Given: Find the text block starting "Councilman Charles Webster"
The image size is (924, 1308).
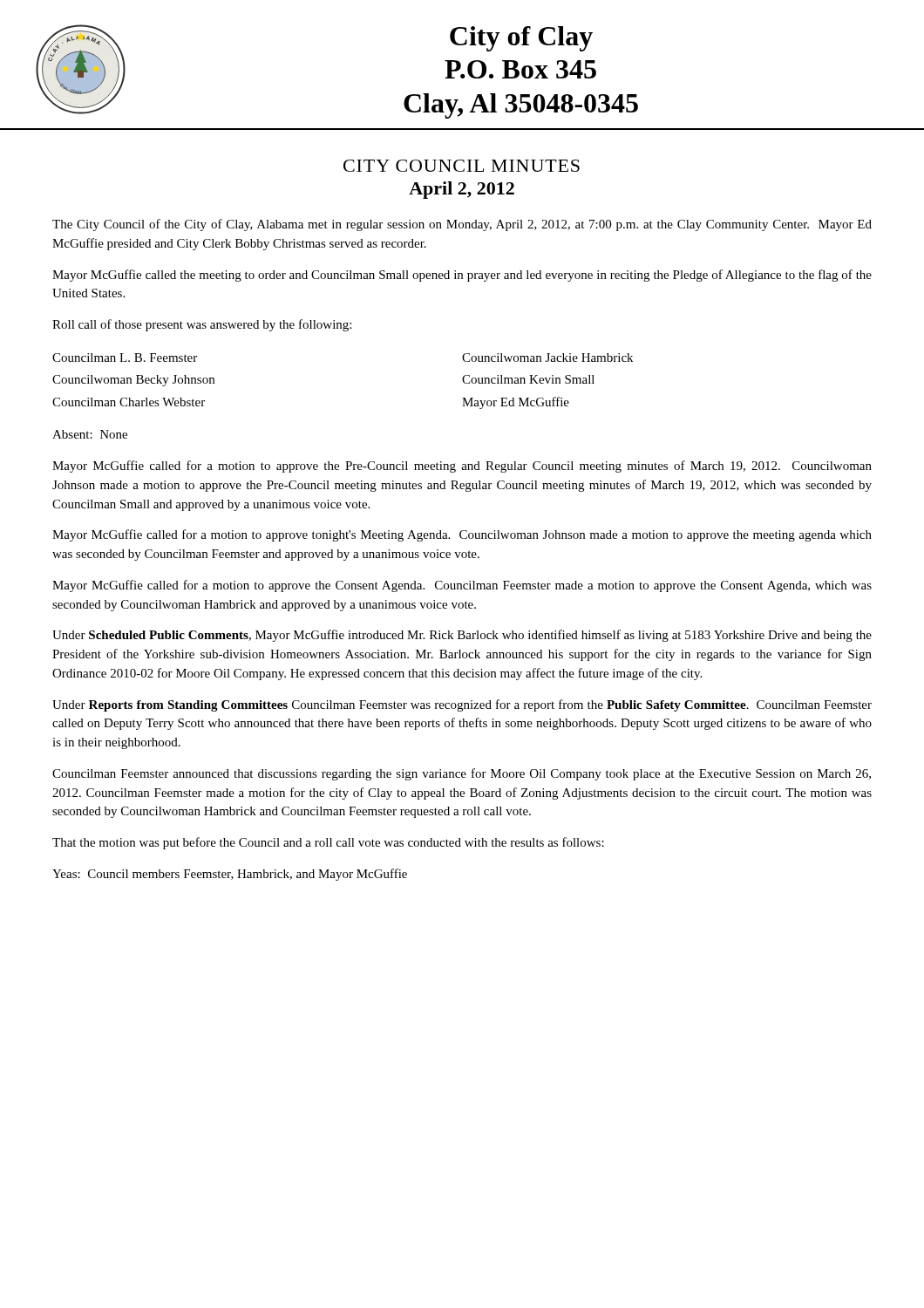Looking at the screenshot, I should [129, 402].
